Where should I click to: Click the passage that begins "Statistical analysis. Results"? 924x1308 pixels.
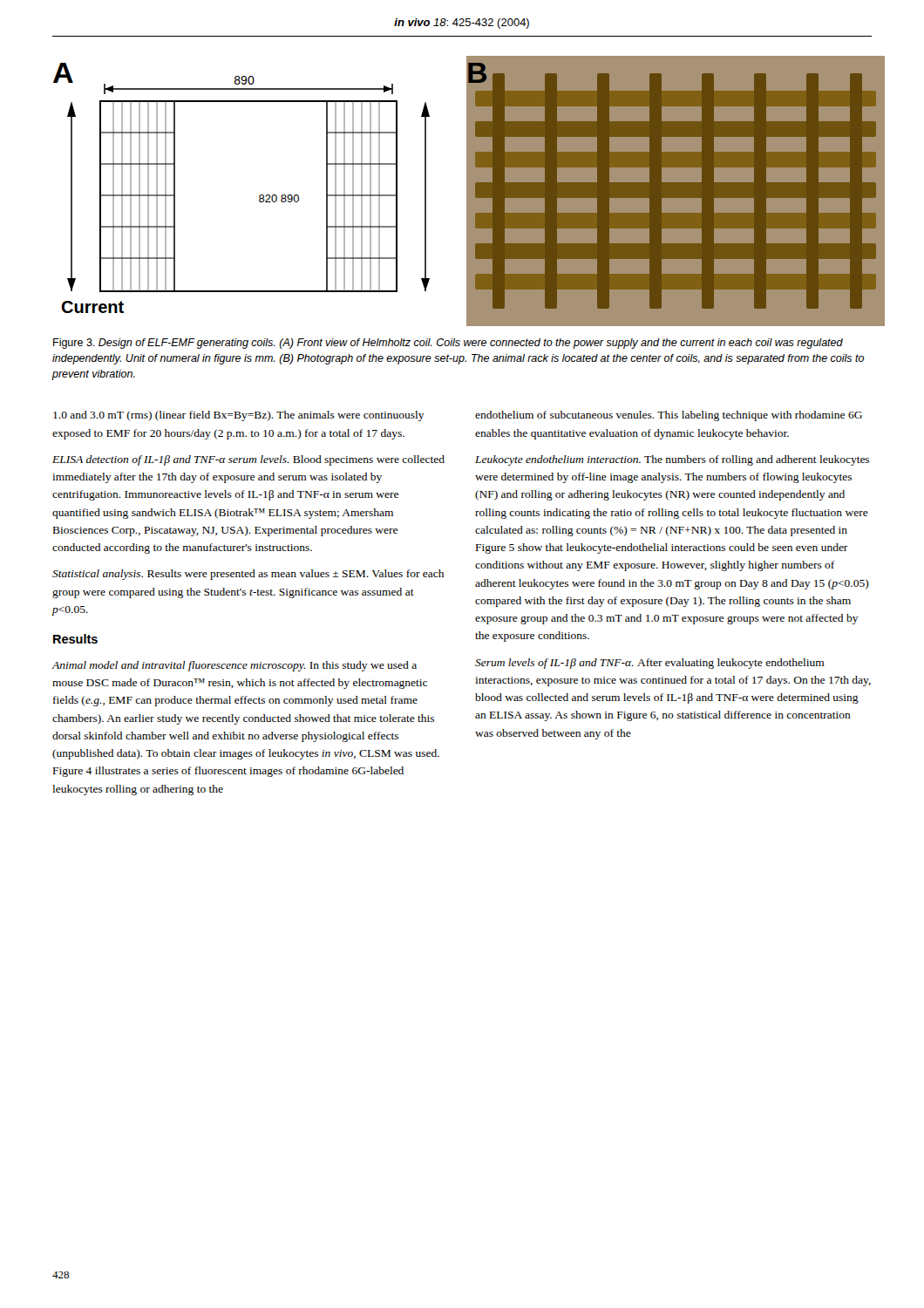pos(251,592)
